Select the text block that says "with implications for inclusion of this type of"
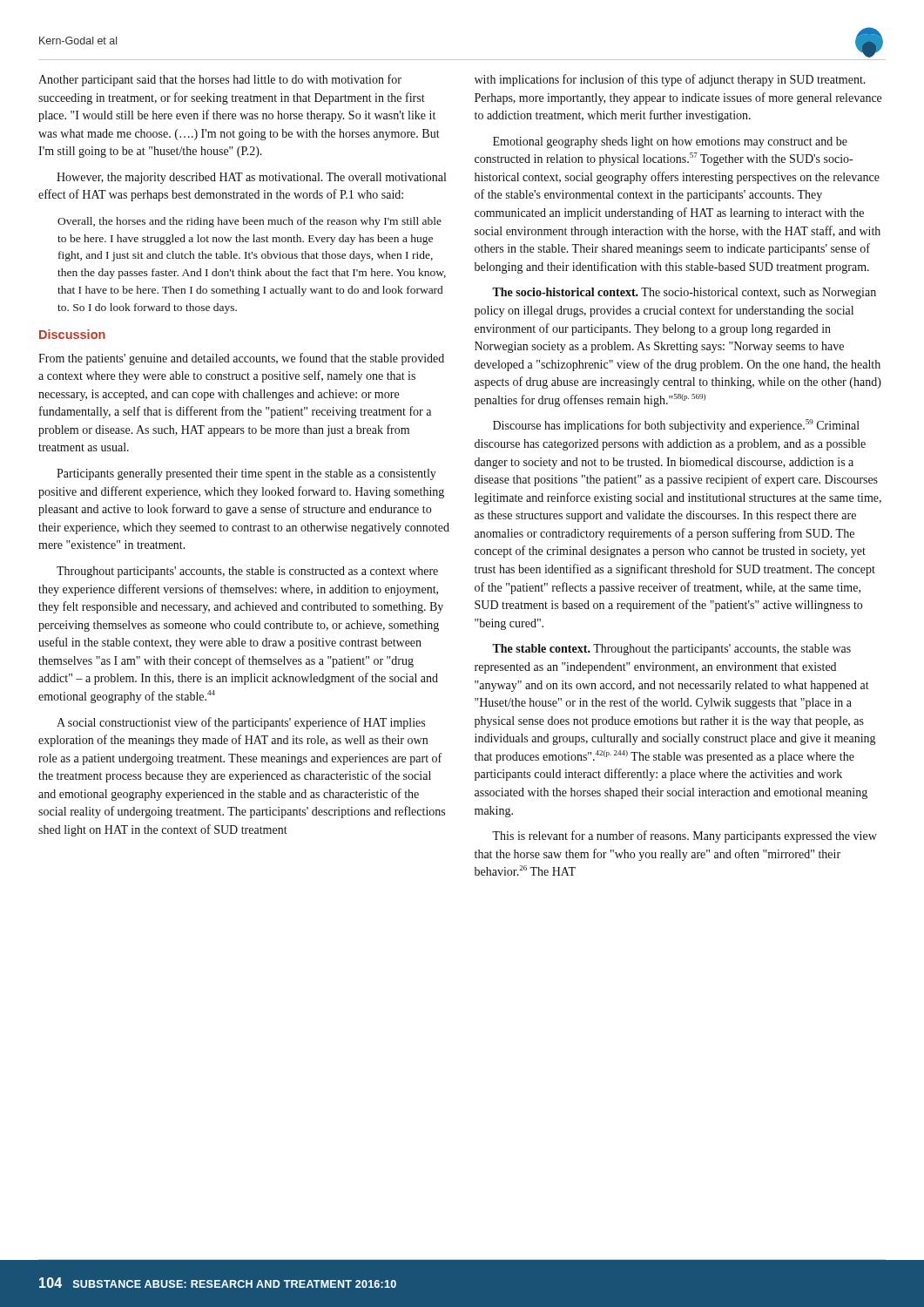924x1307 pixels. 680,98
